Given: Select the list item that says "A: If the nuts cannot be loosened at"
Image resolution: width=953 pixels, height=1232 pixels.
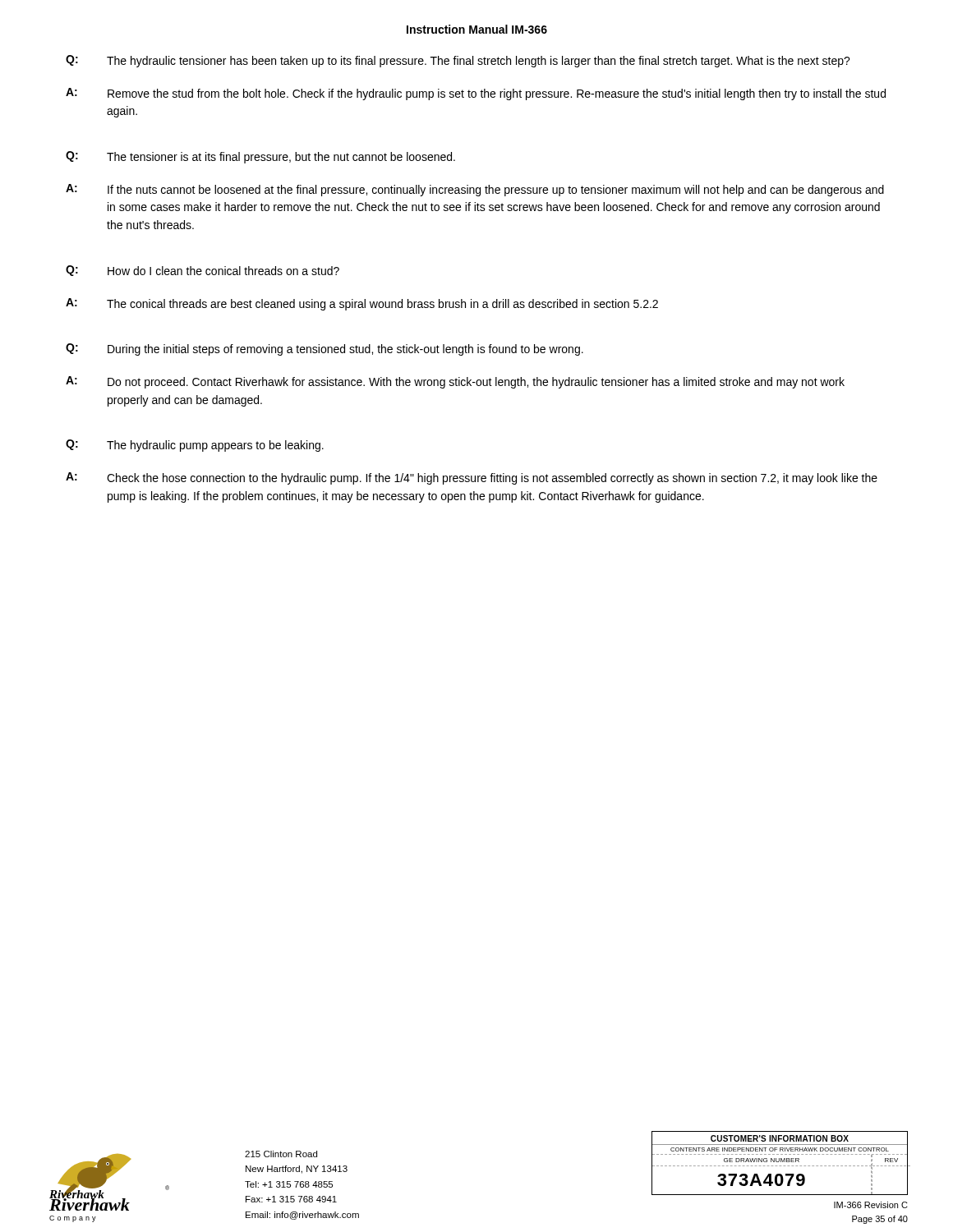Looking at the screenshot, I should coord(476,208).
